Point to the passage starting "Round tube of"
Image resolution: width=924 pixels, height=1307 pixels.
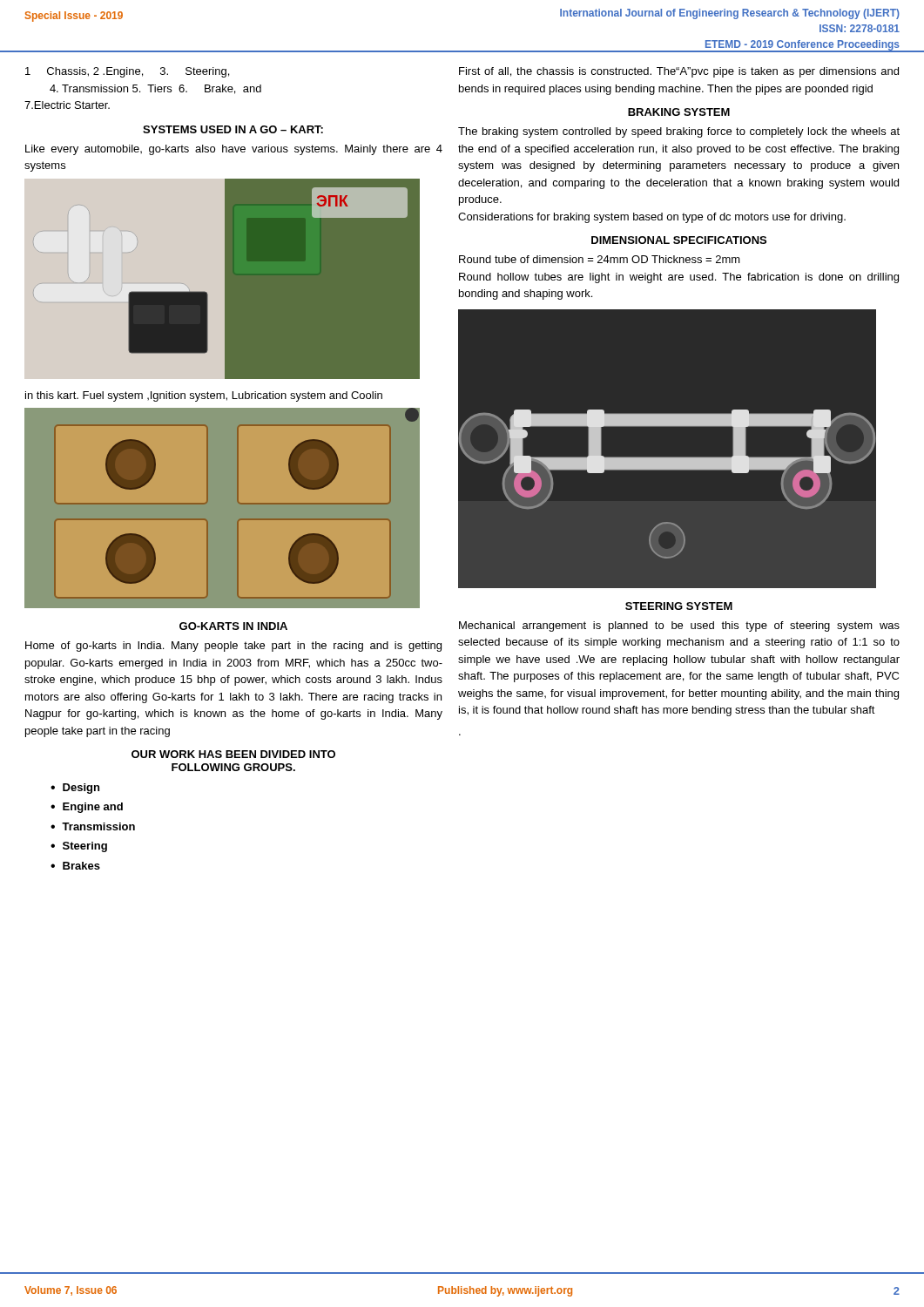(679, 276)
